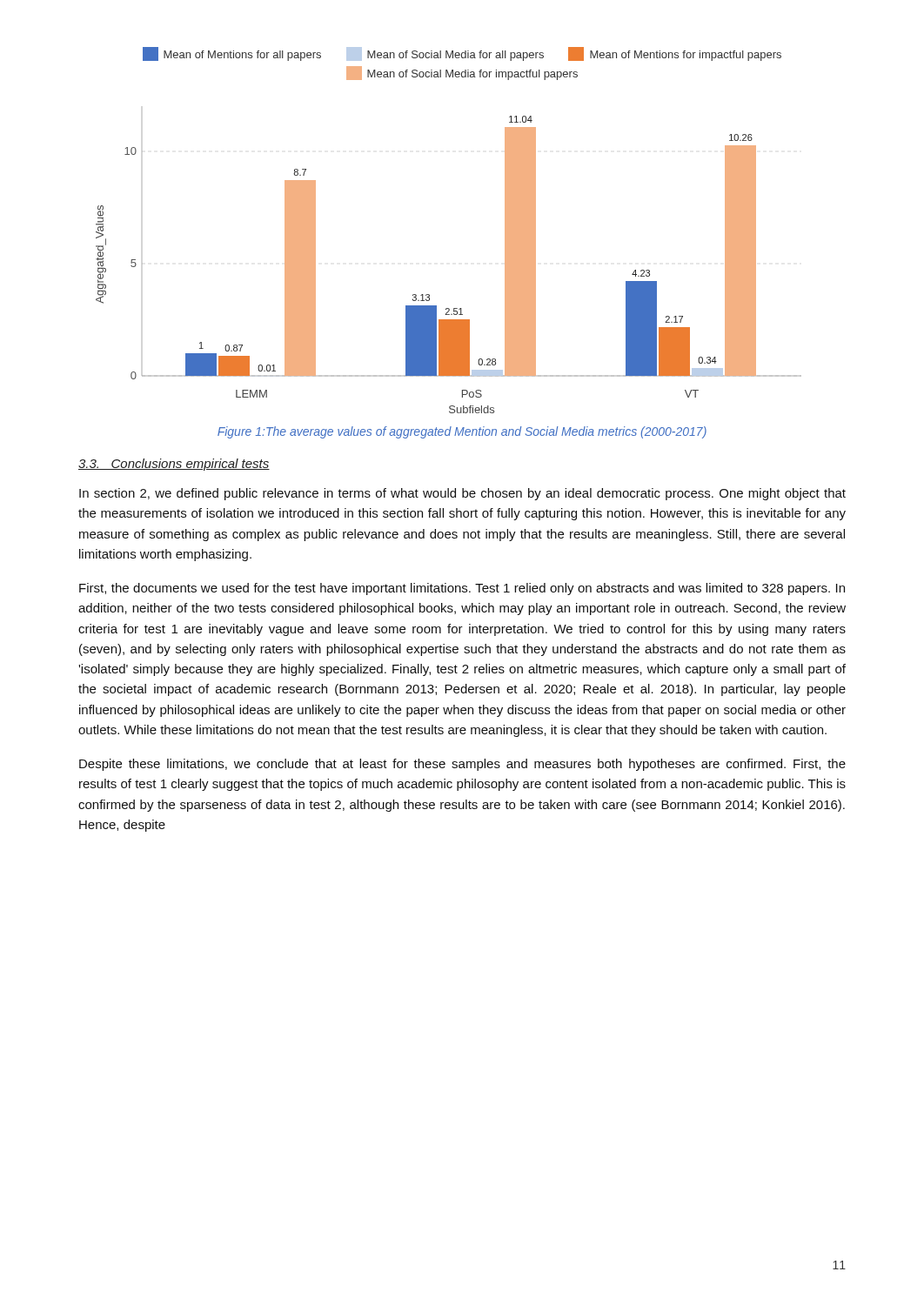Viewport: 924px width, 1305px height.
Task: Click on the section header that reads "3.3. Conclusions empirical tests"
Action: click(174, 463)
